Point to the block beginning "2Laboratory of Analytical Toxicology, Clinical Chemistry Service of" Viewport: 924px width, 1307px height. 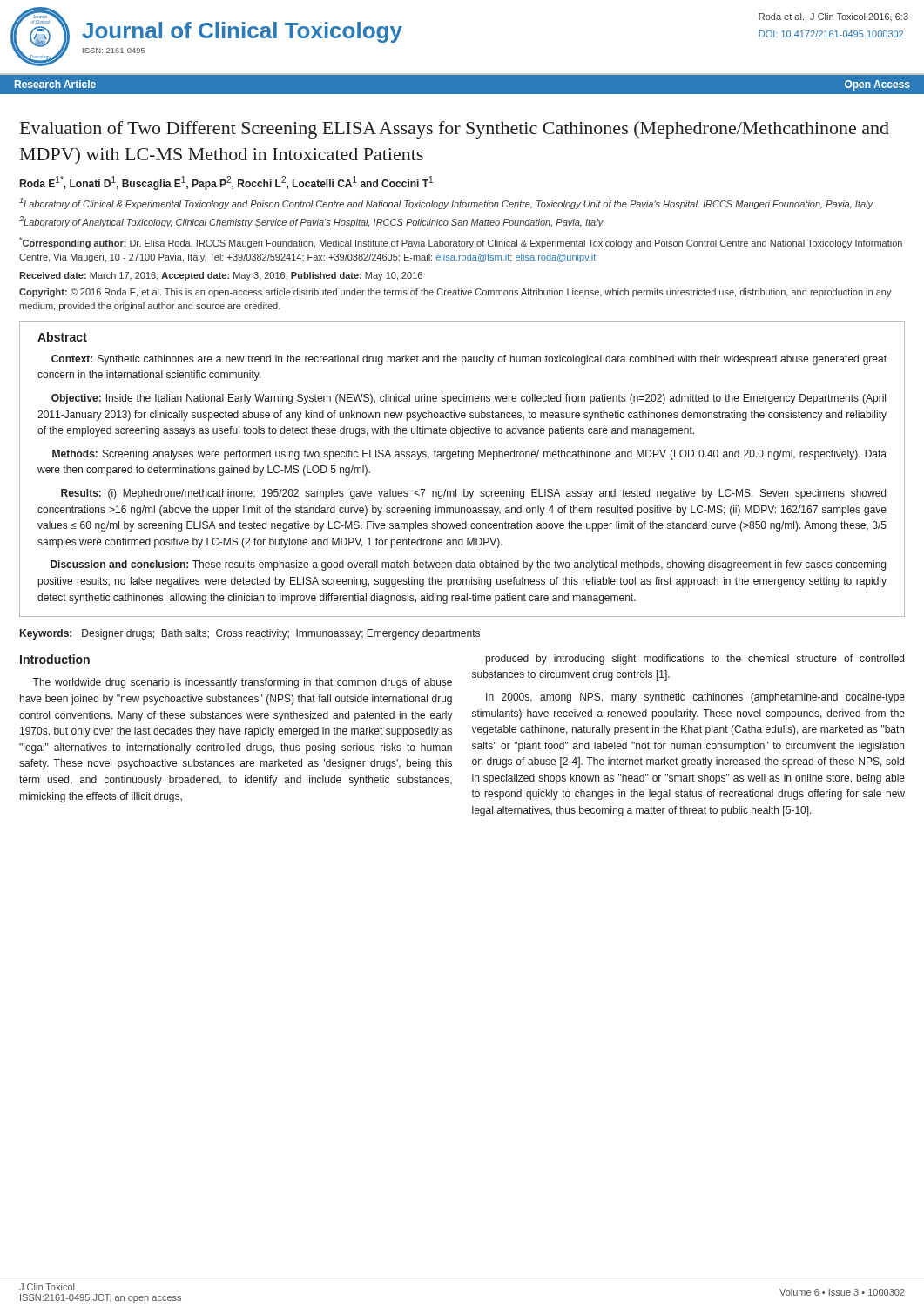pyautogui.click(x=311, y=221)
